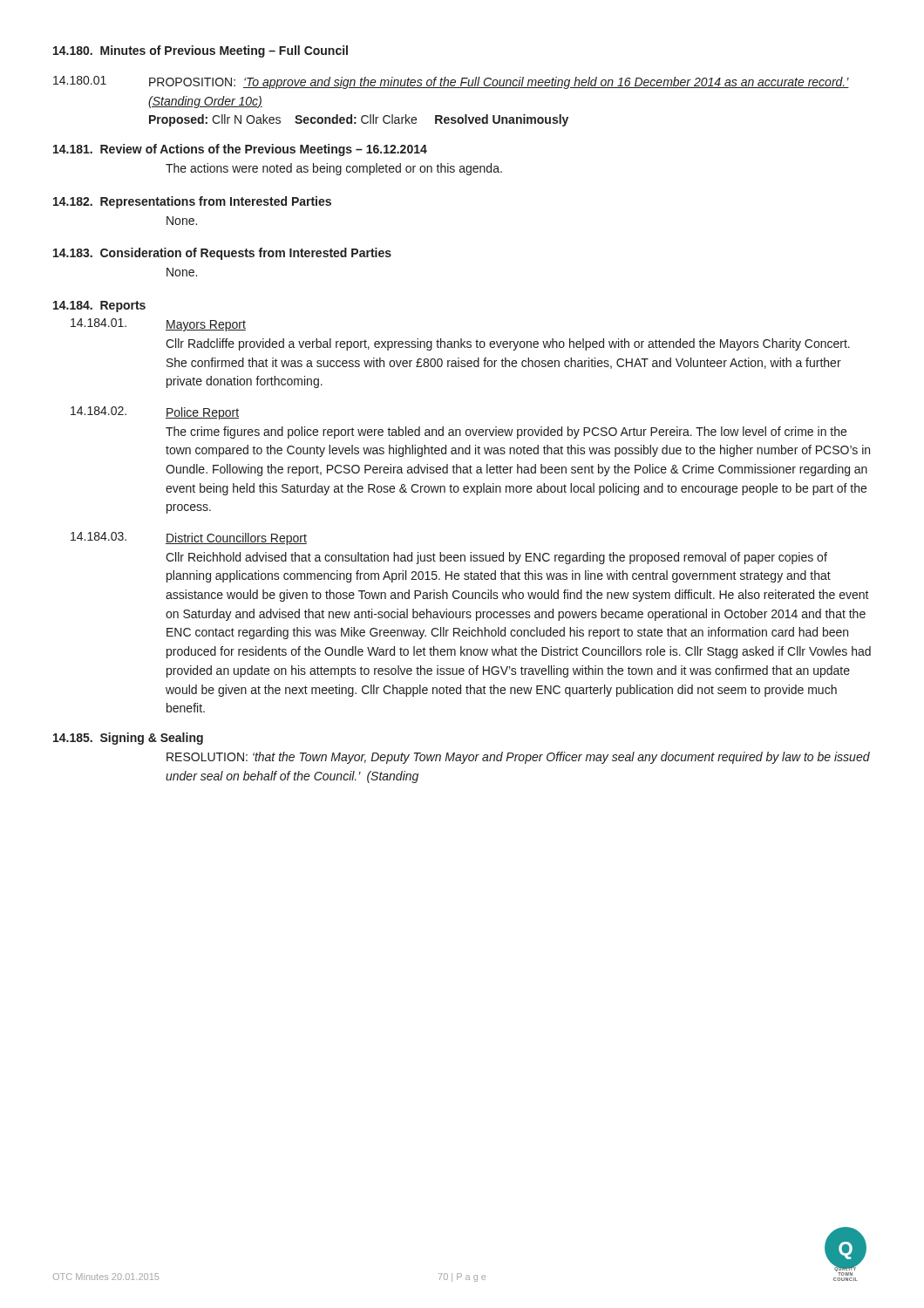Find the logo
Viewport: 924px width, 1308px height.
coord(846,1253)
